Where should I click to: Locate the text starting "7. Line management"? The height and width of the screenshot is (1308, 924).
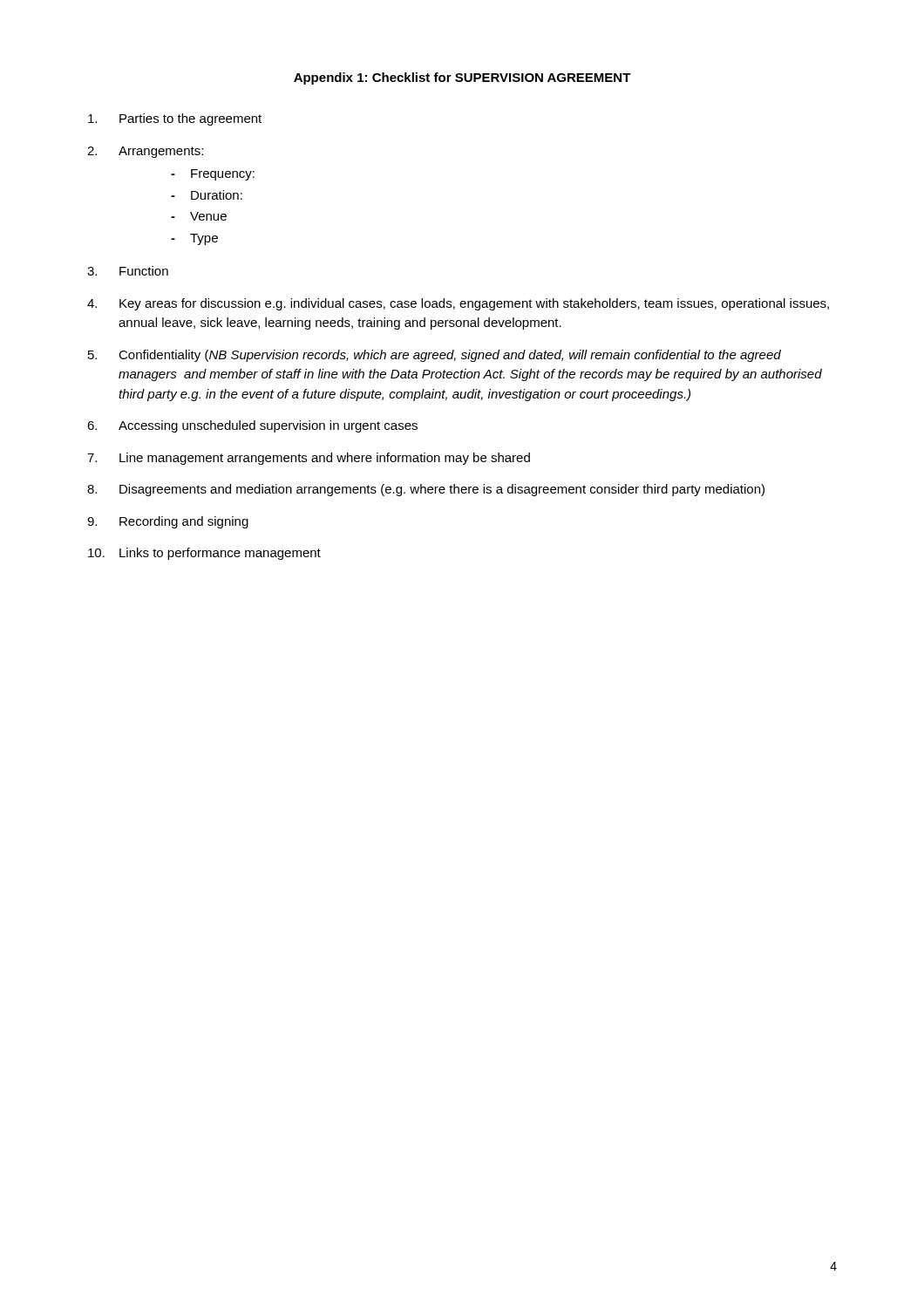[x=462, y=458]
